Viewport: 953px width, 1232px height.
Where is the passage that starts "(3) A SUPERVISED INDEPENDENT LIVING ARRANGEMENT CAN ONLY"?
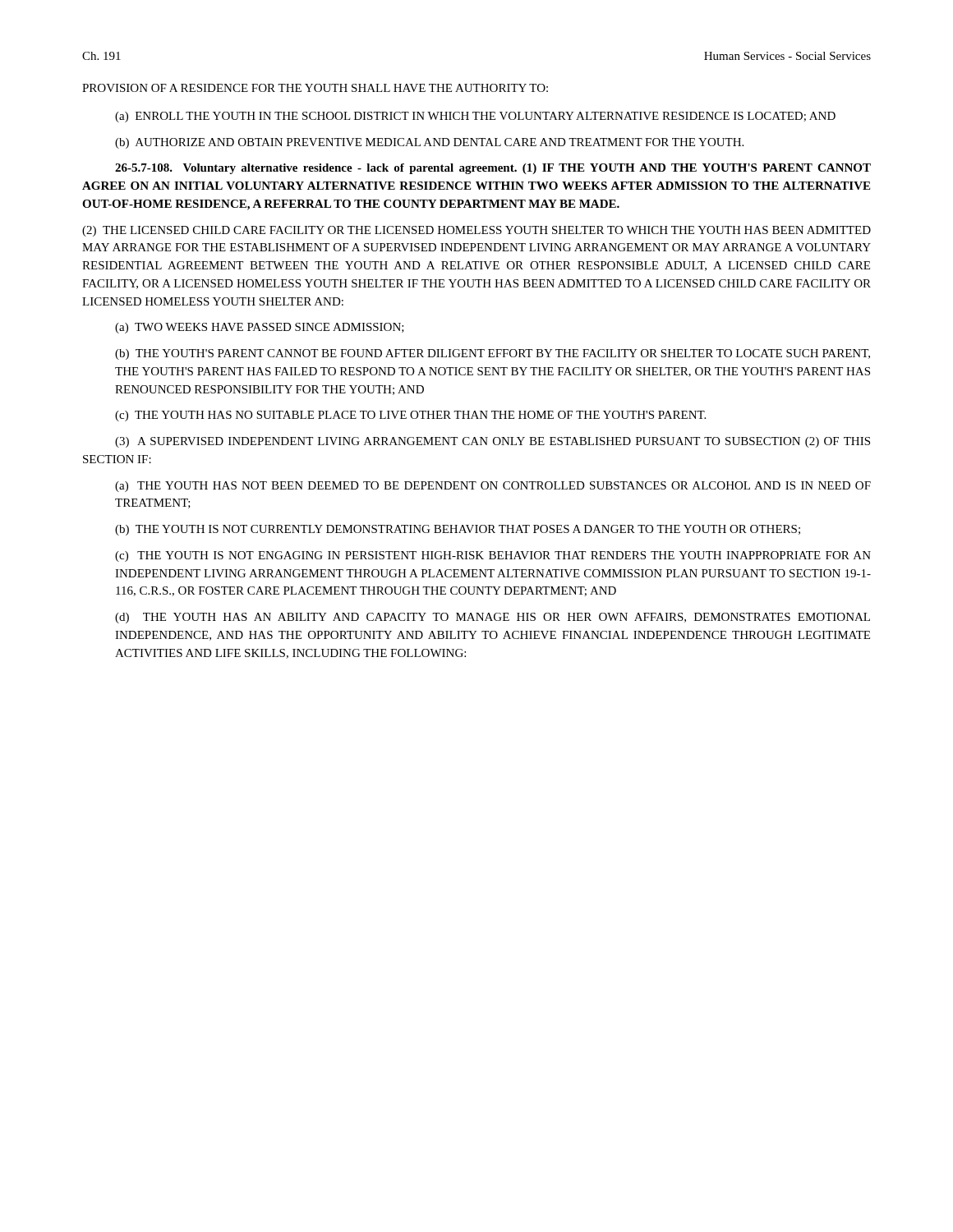[476, 451]
